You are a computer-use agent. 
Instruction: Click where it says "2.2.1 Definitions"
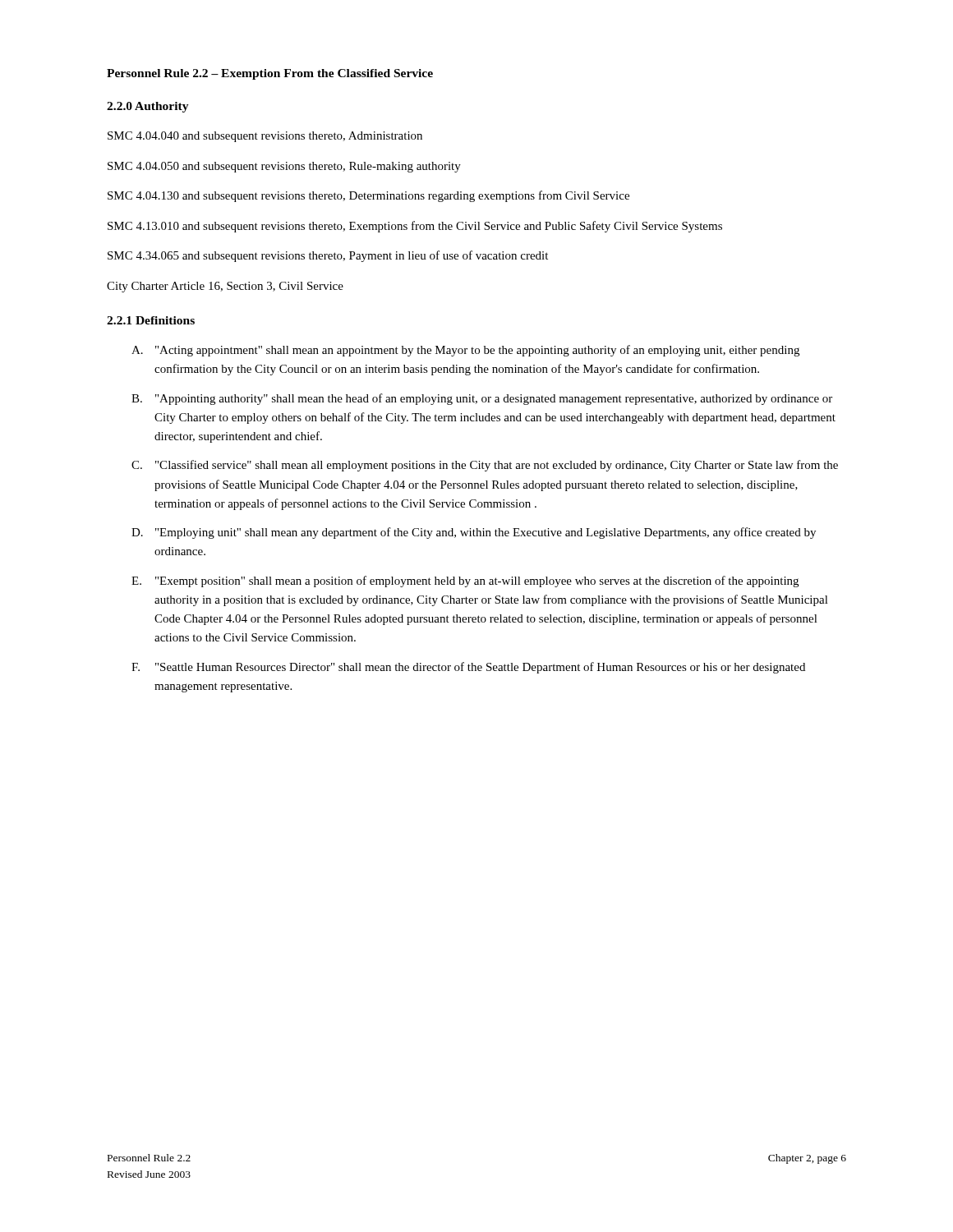tap(151, 320)
